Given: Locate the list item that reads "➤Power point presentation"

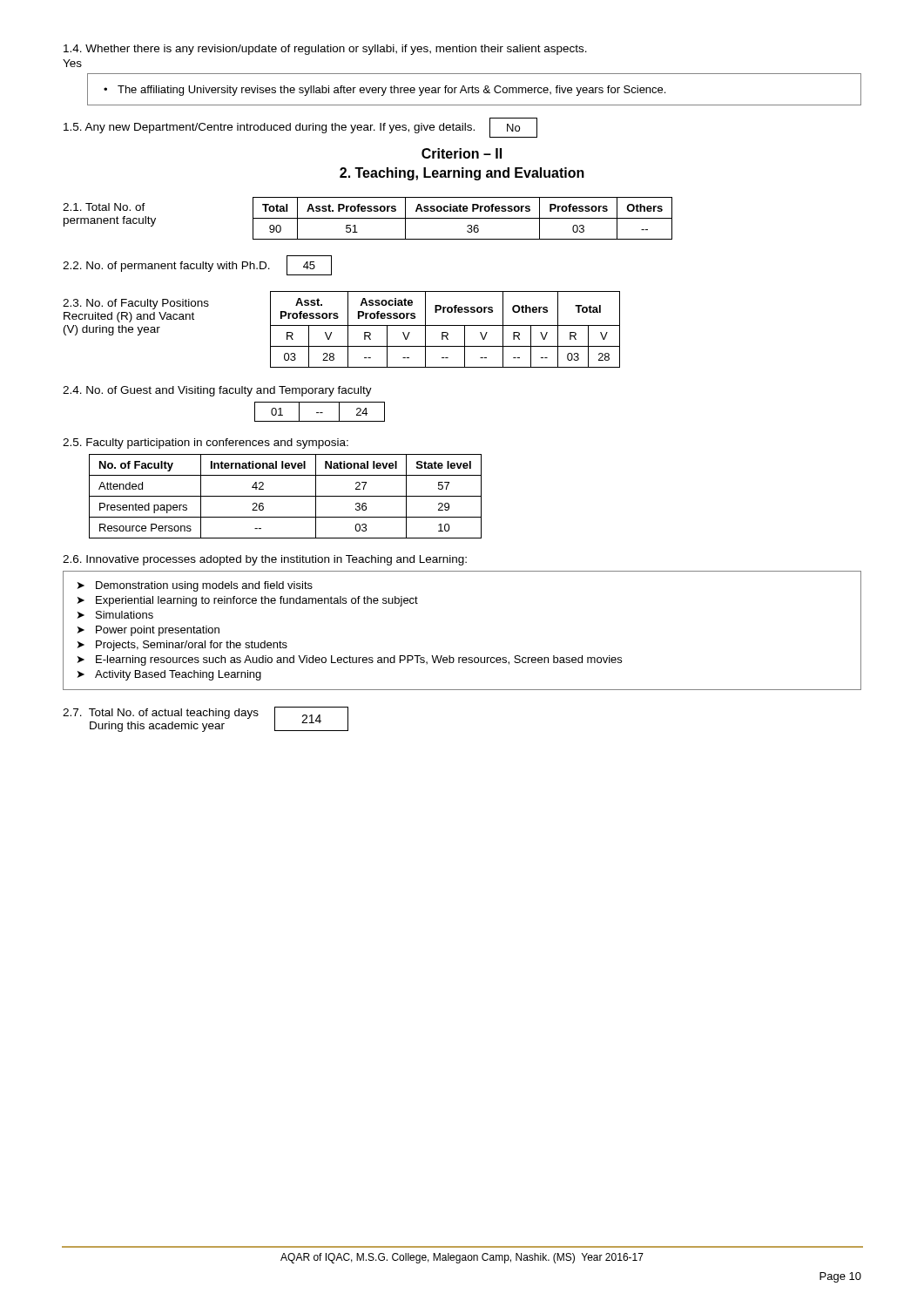Looking at the screenshot, I should tap(148, 630).
